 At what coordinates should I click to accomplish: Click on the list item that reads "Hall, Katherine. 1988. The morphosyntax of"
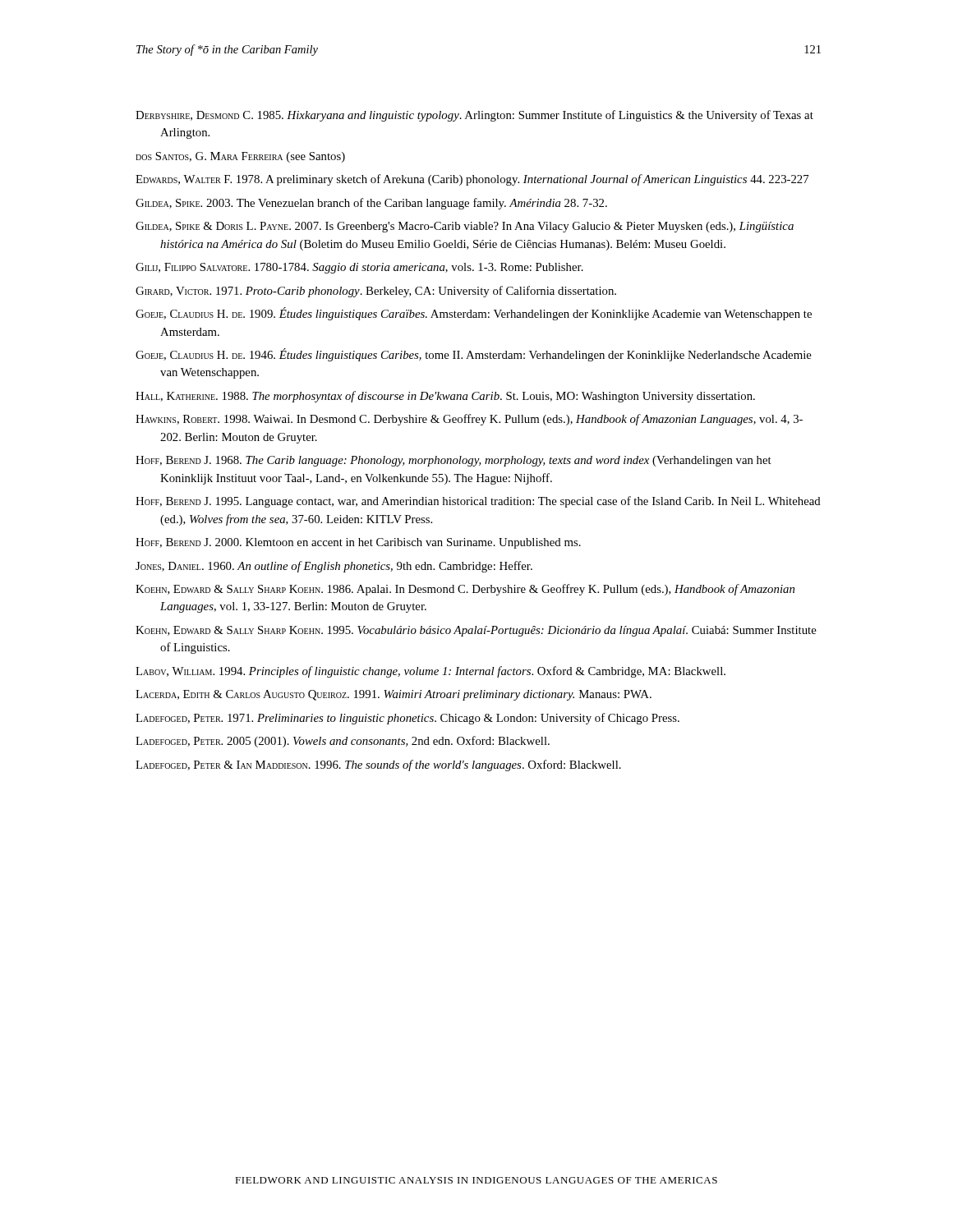click(446, 396)
